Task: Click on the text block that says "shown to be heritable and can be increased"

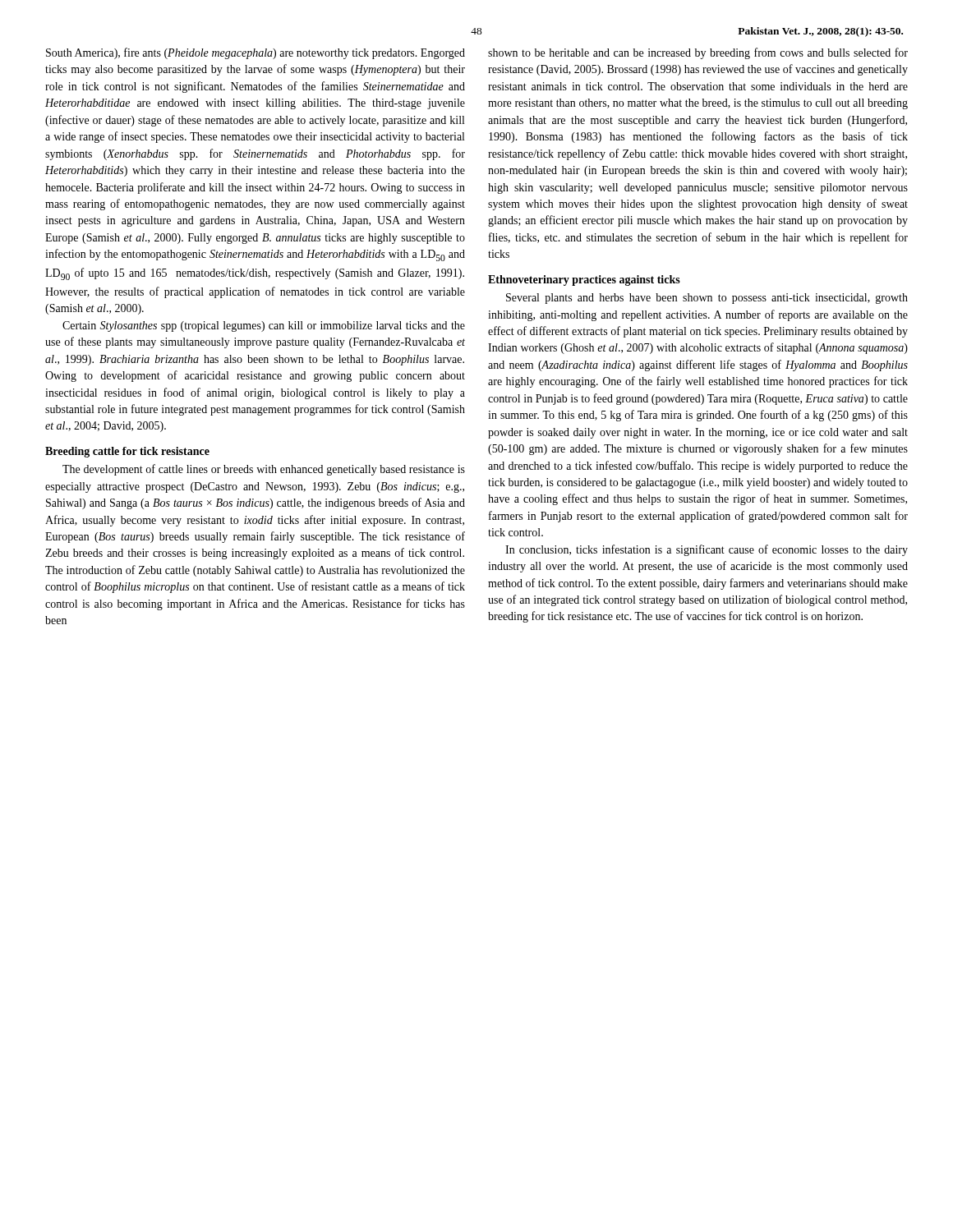Action: (698, 154)
